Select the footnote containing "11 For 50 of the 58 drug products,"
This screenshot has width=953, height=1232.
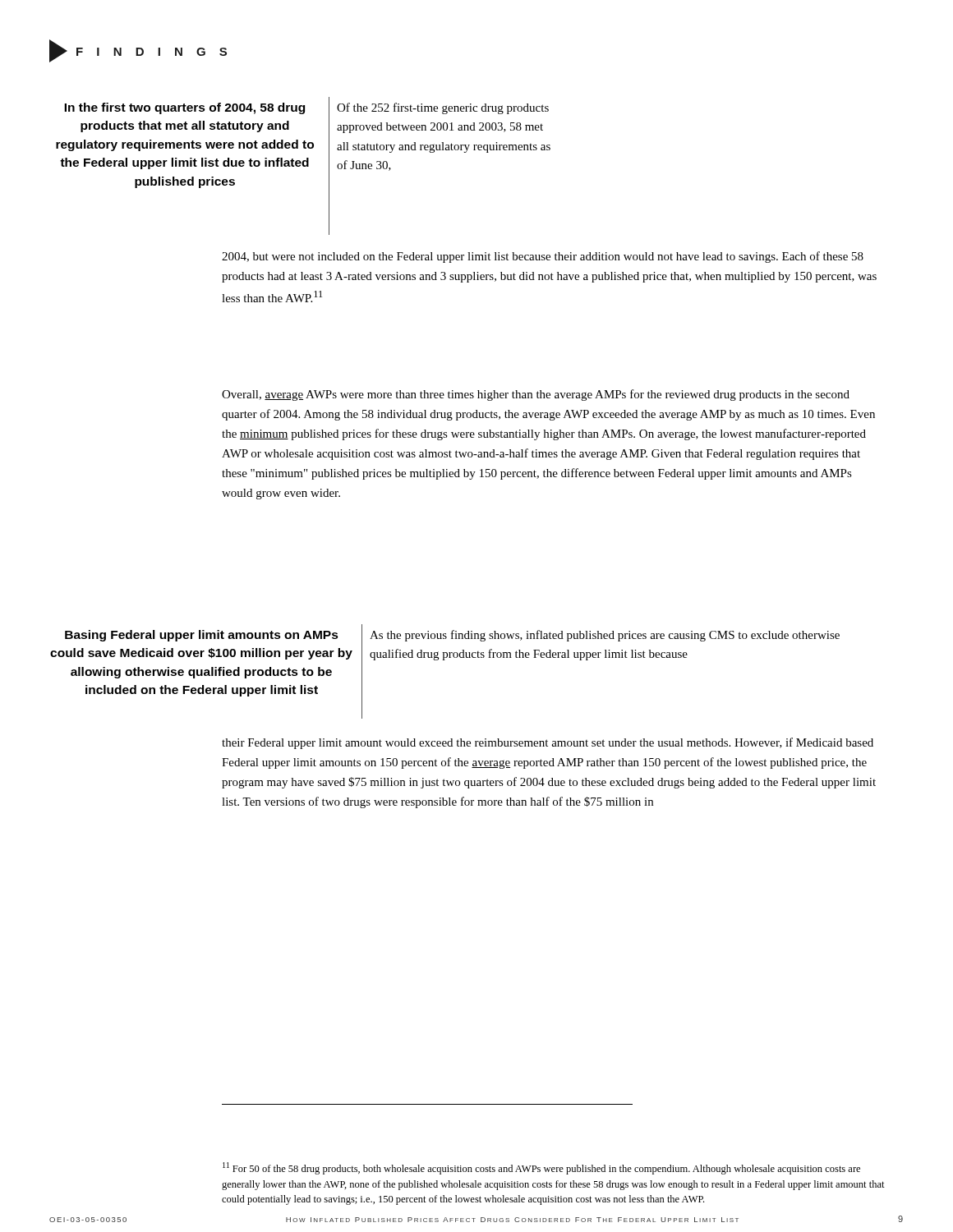[x=553, y=1183]
